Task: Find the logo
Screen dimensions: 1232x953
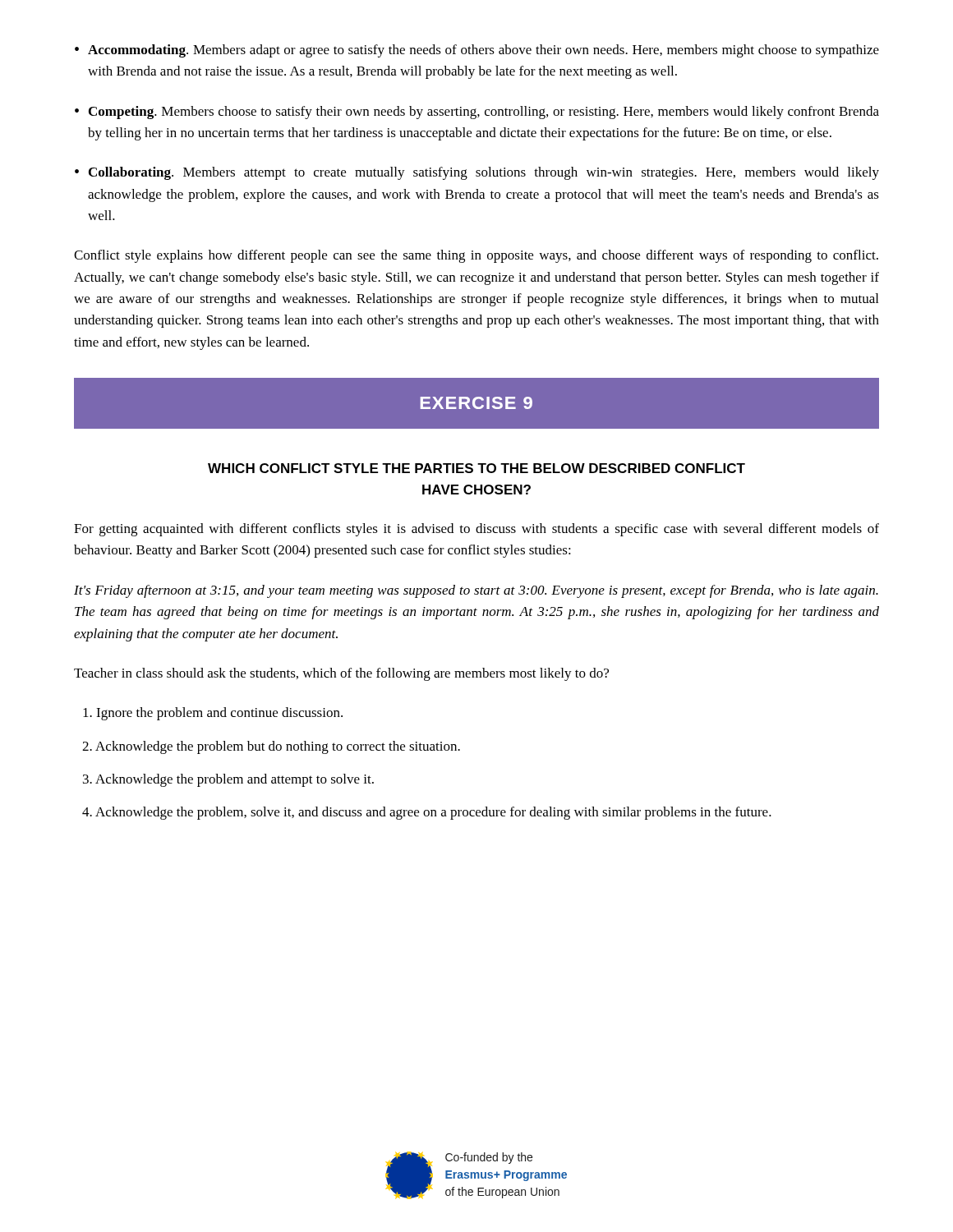Action: (476, 1175)
